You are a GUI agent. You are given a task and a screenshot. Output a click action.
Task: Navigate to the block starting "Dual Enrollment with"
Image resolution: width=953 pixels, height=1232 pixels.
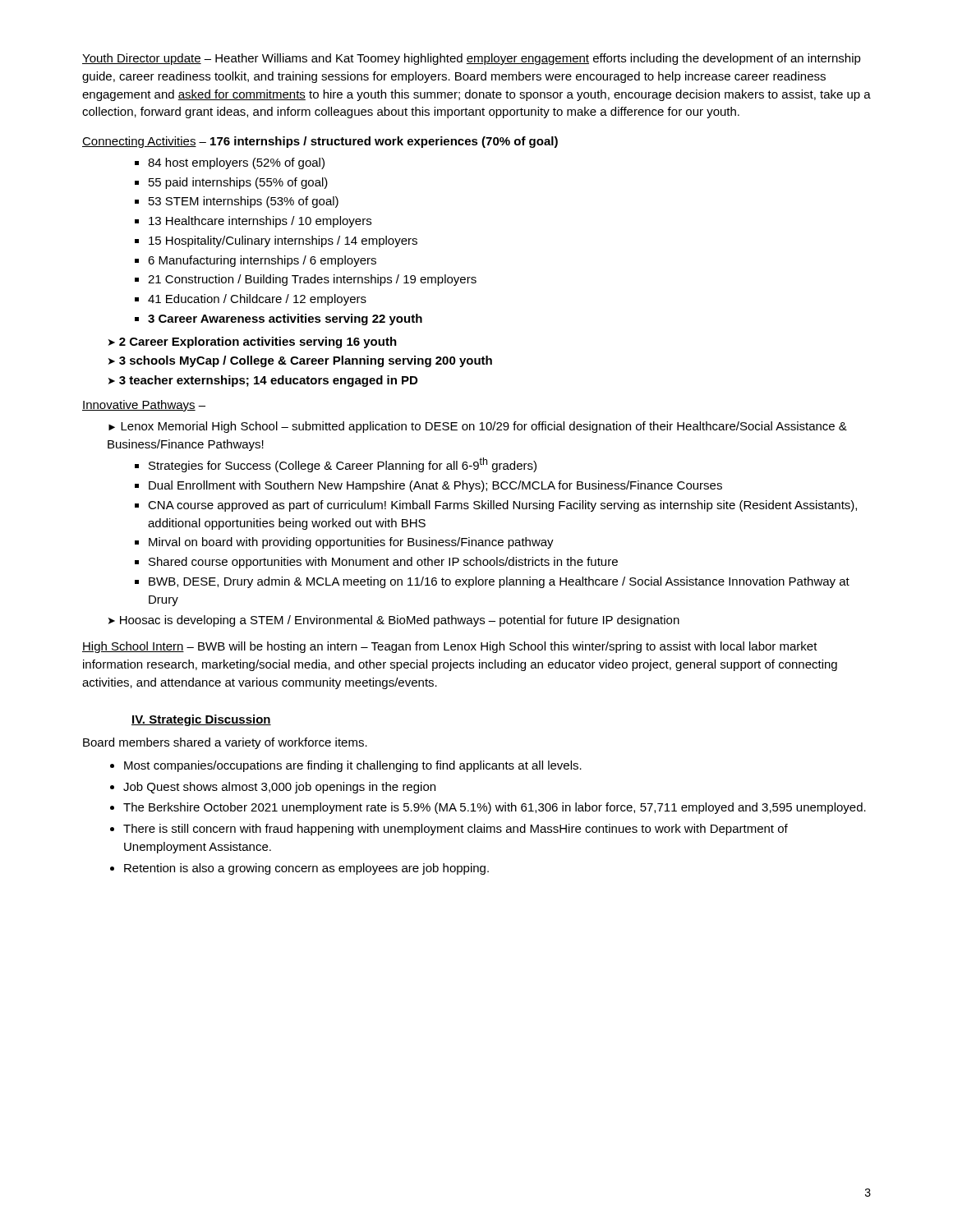(x=509, y=485)
